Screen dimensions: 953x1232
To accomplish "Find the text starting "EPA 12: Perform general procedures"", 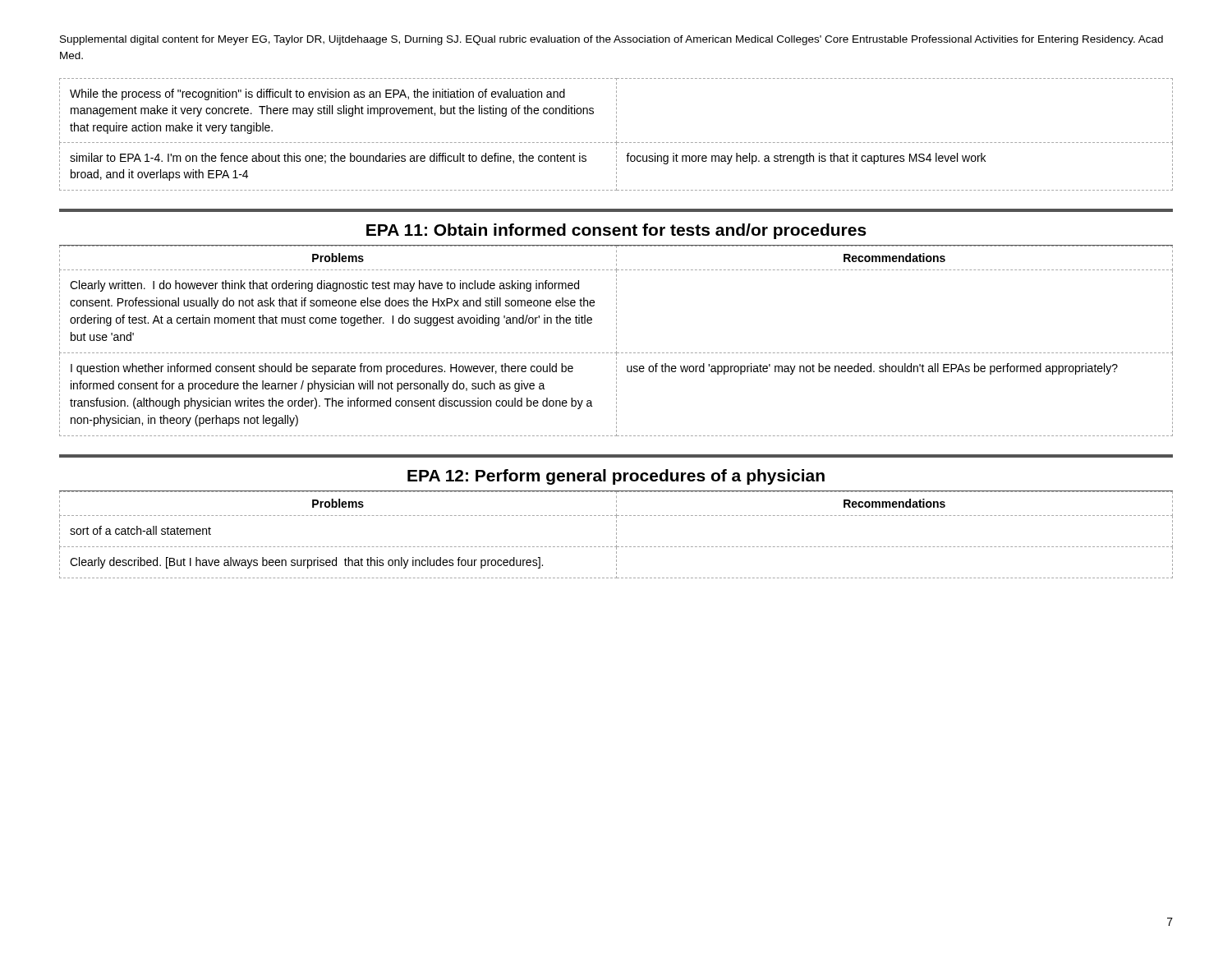I will coord(616,475).
